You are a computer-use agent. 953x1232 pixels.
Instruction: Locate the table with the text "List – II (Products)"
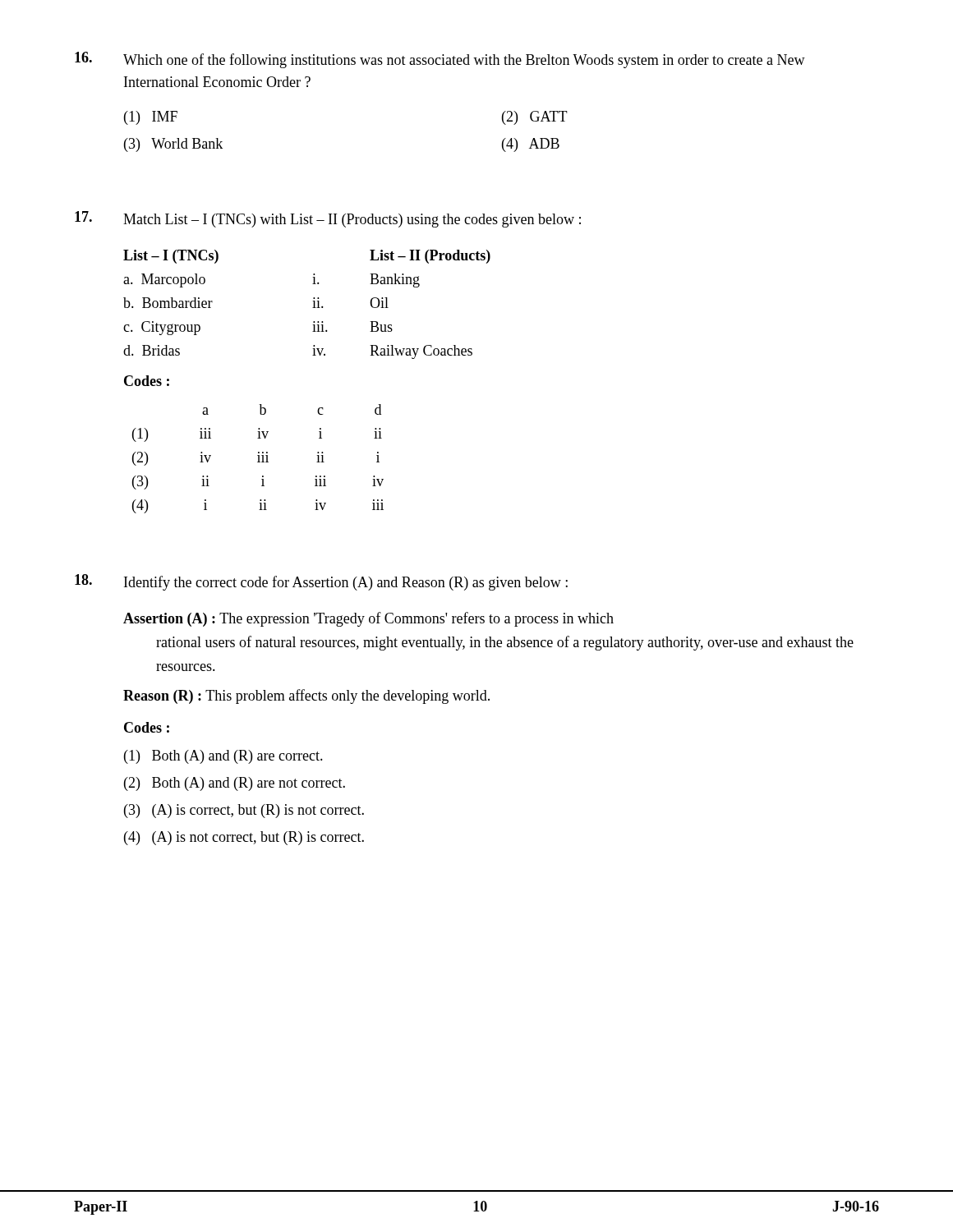click(x=501, y=304)
